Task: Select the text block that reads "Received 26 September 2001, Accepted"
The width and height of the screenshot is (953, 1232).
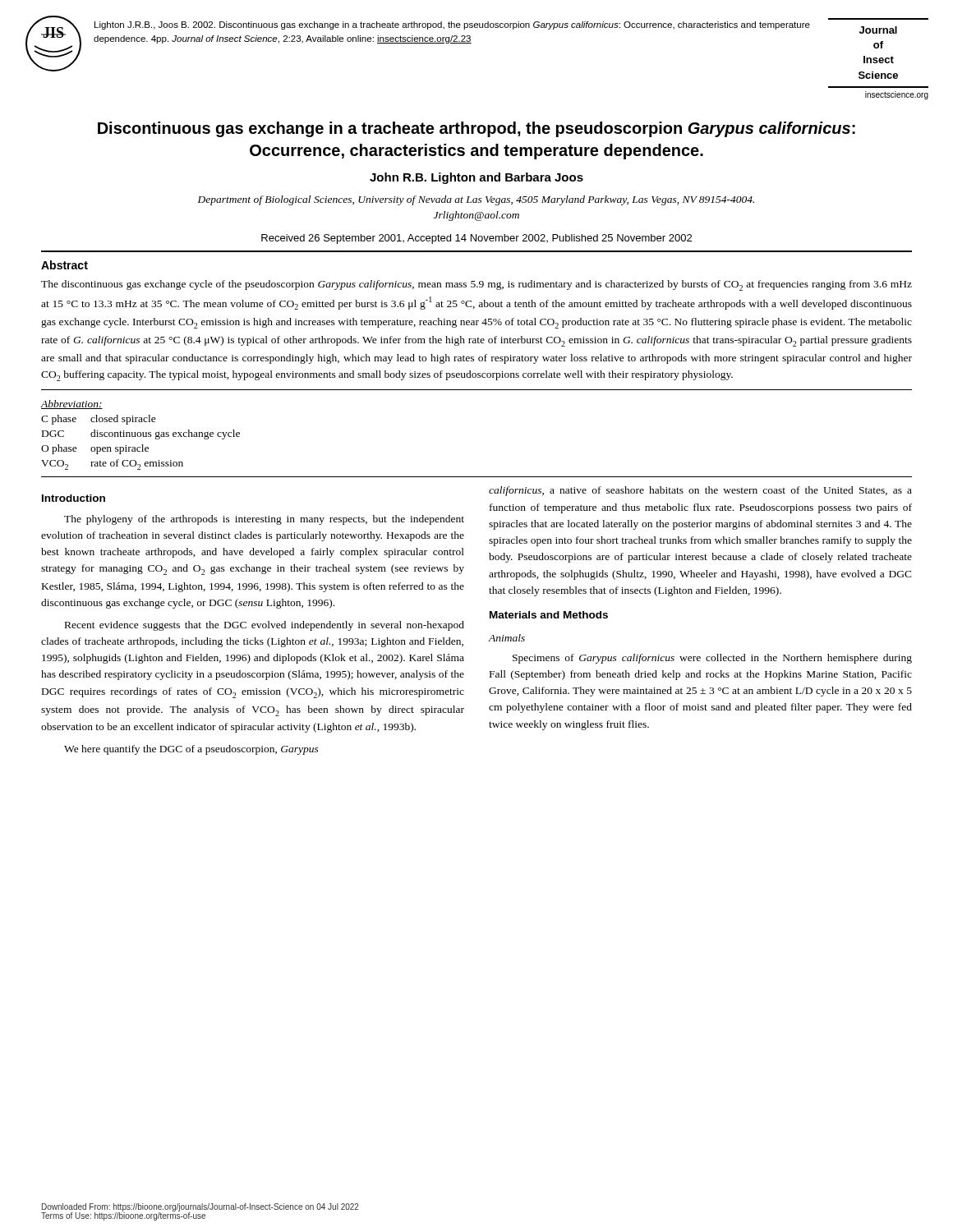Action: [476, 237]
